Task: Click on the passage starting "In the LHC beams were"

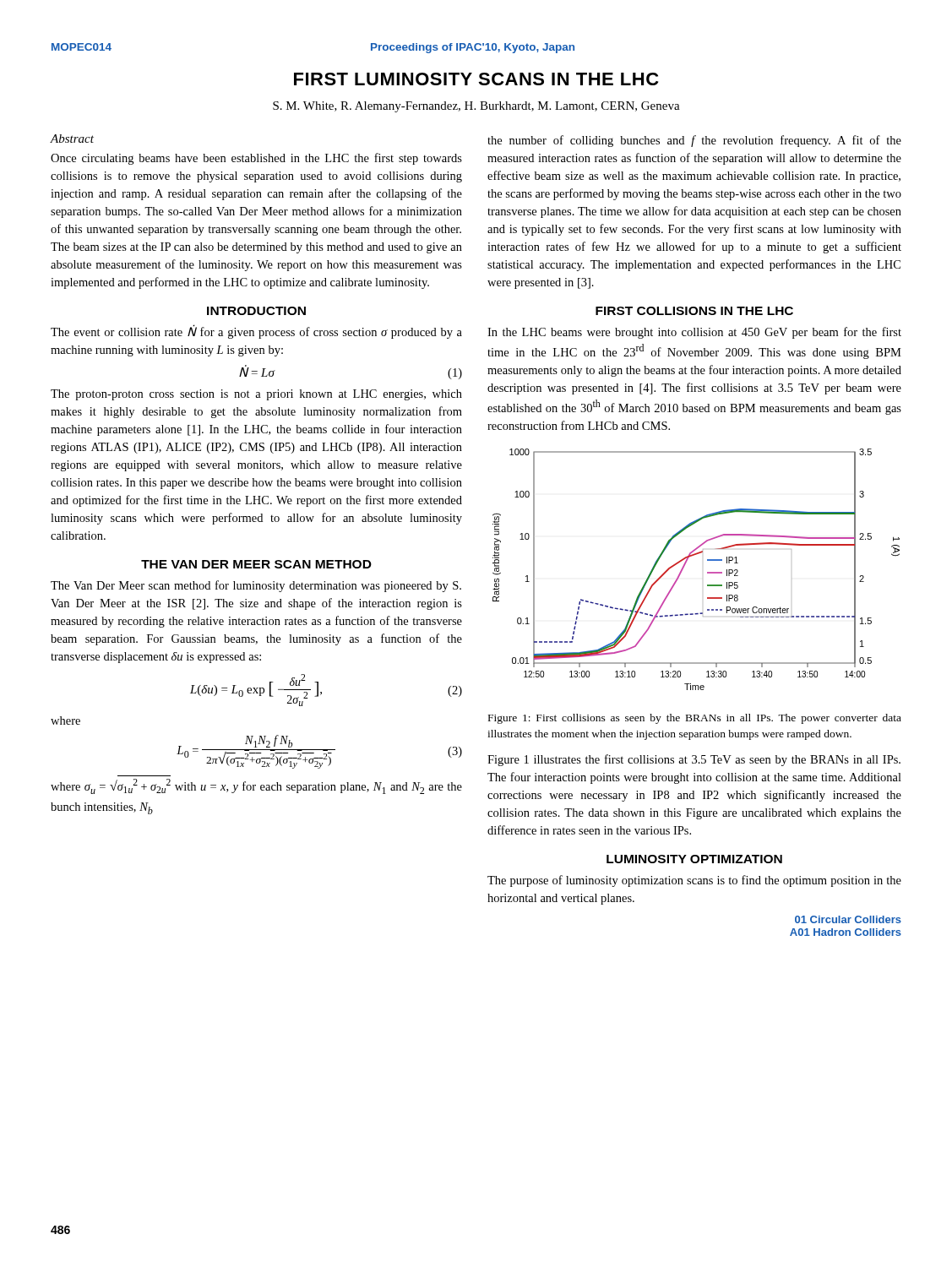Action: 694,379
